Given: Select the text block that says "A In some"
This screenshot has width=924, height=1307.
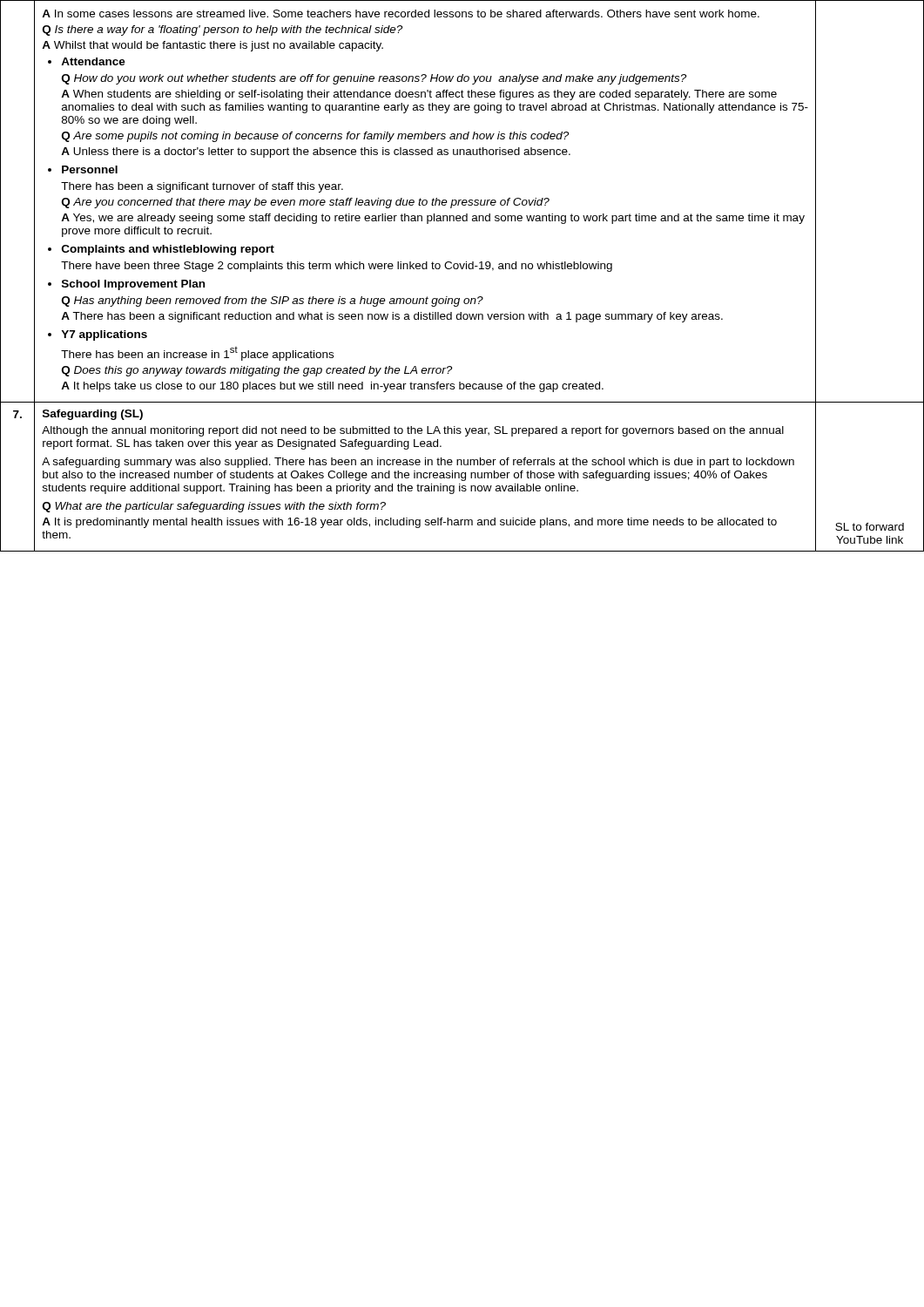Looking at the screenshot, I should click(425, 199).
